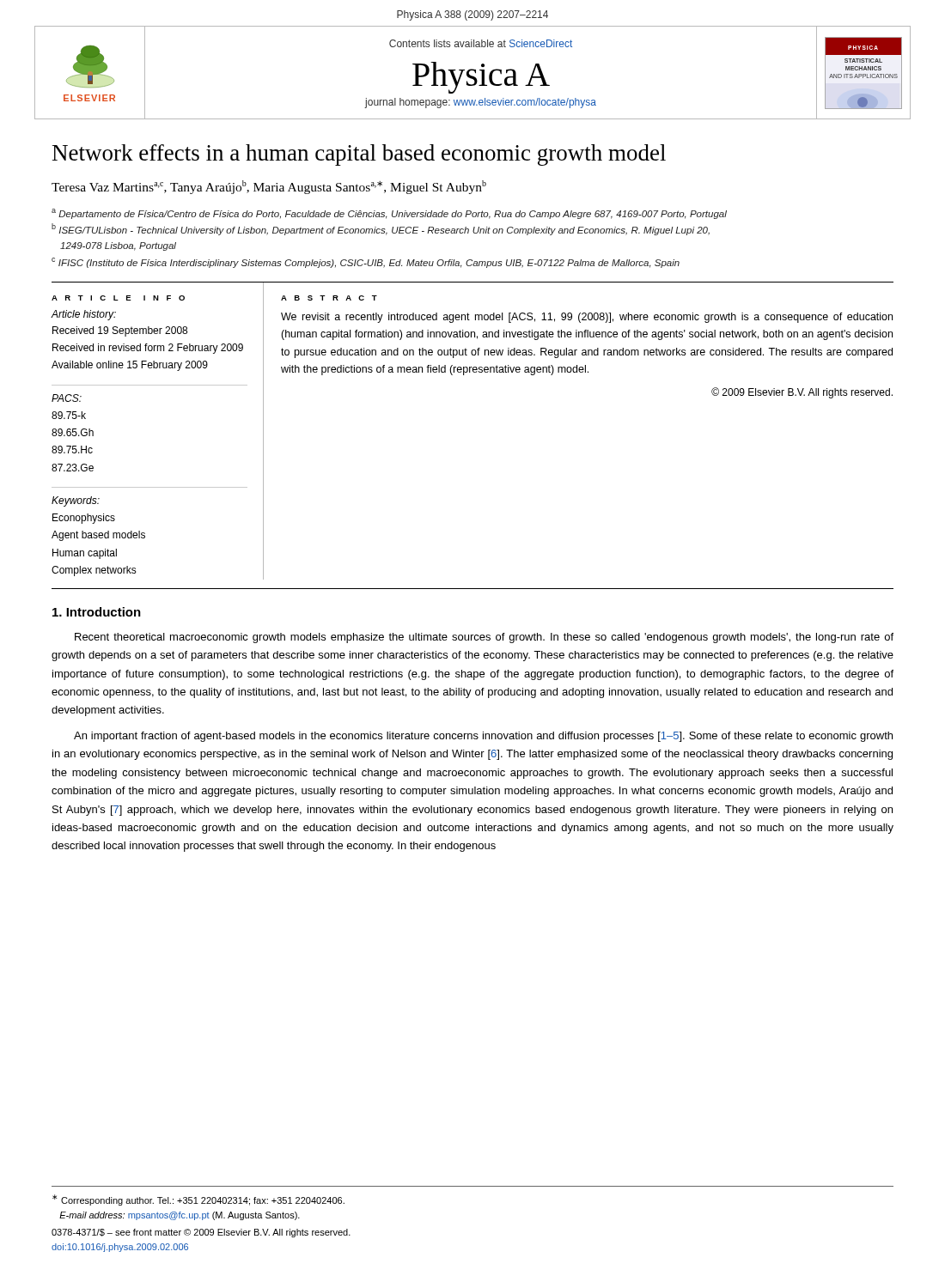The height and width of the screenshot is (1288, 945).
Task: Point to the block beginning "An important fraction of"
Action: [472, 791]
